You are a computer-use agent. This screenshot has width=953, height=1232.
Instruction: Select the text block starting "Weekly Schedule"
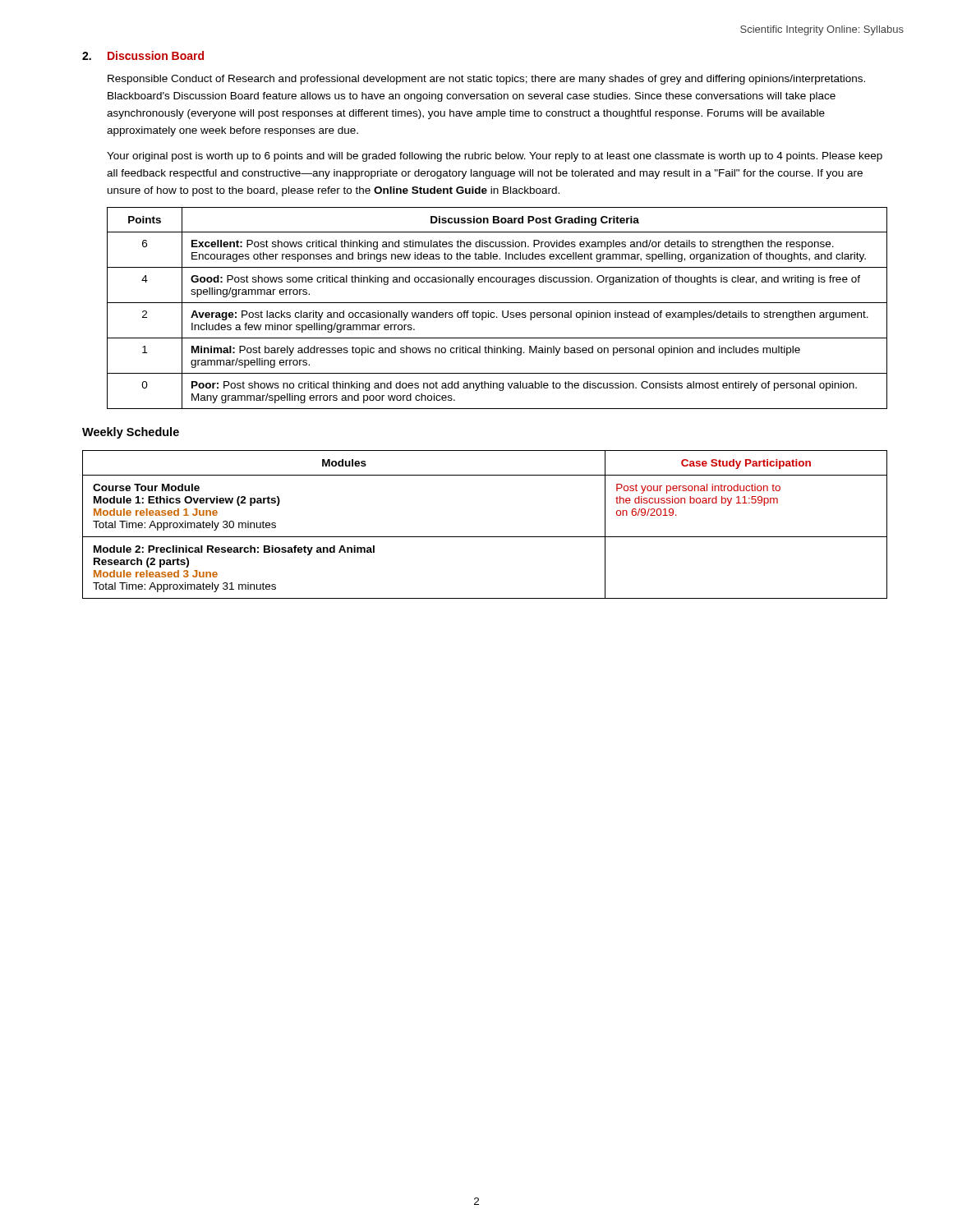tap(131, 432)
